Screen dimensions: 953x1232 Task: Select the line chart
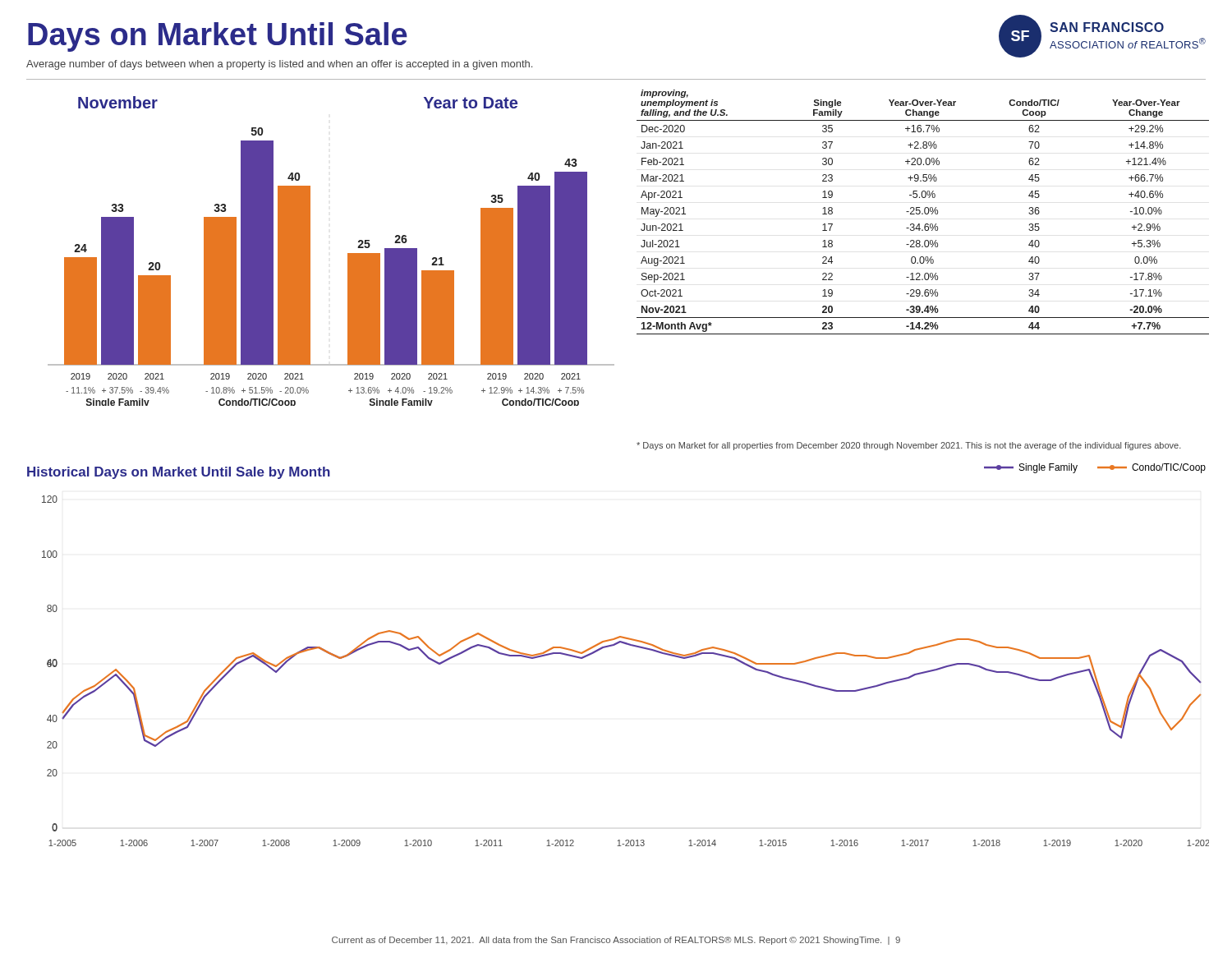click(x=616, y=693)
